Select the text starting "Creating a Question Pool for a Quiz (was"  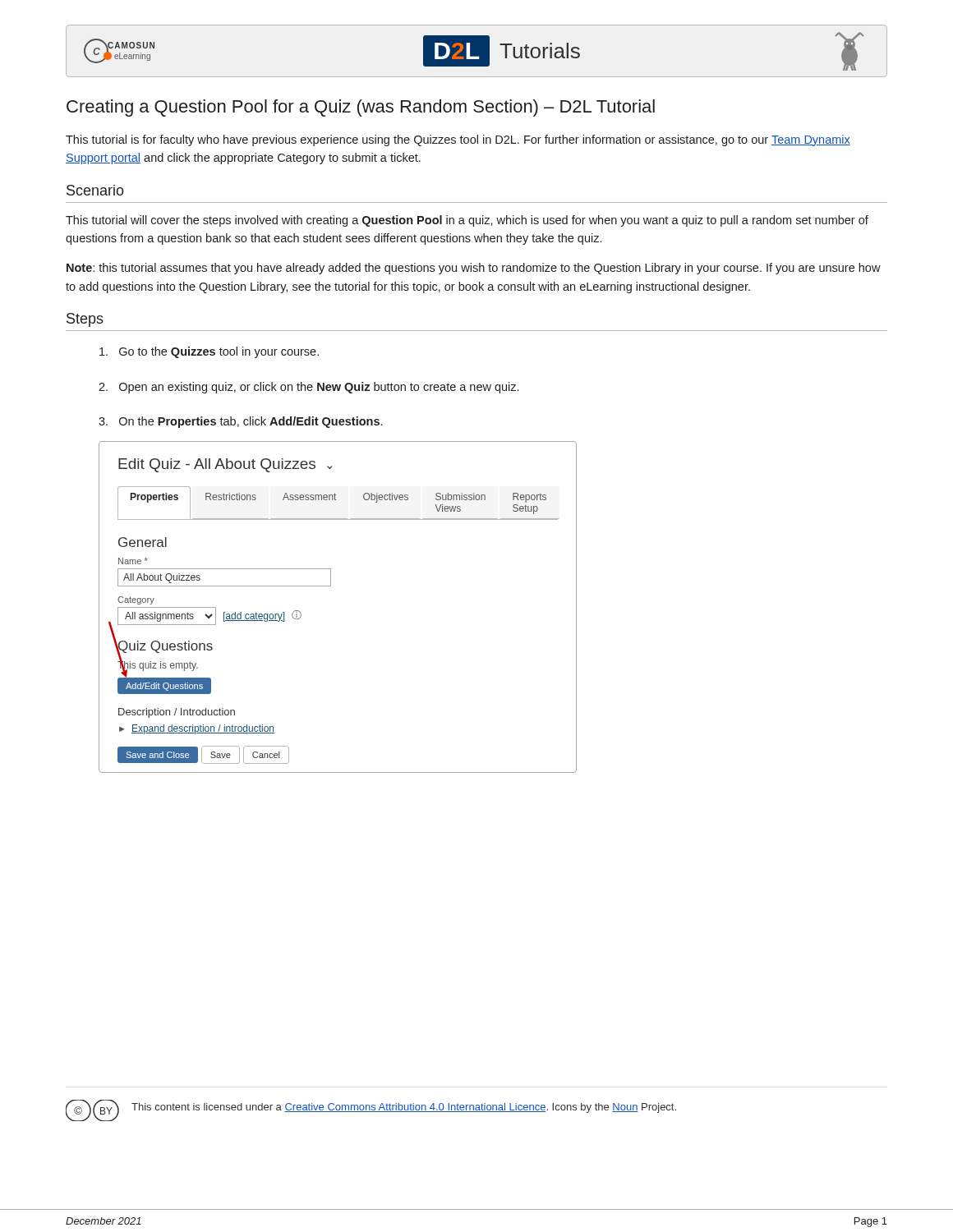coord(361,106)
